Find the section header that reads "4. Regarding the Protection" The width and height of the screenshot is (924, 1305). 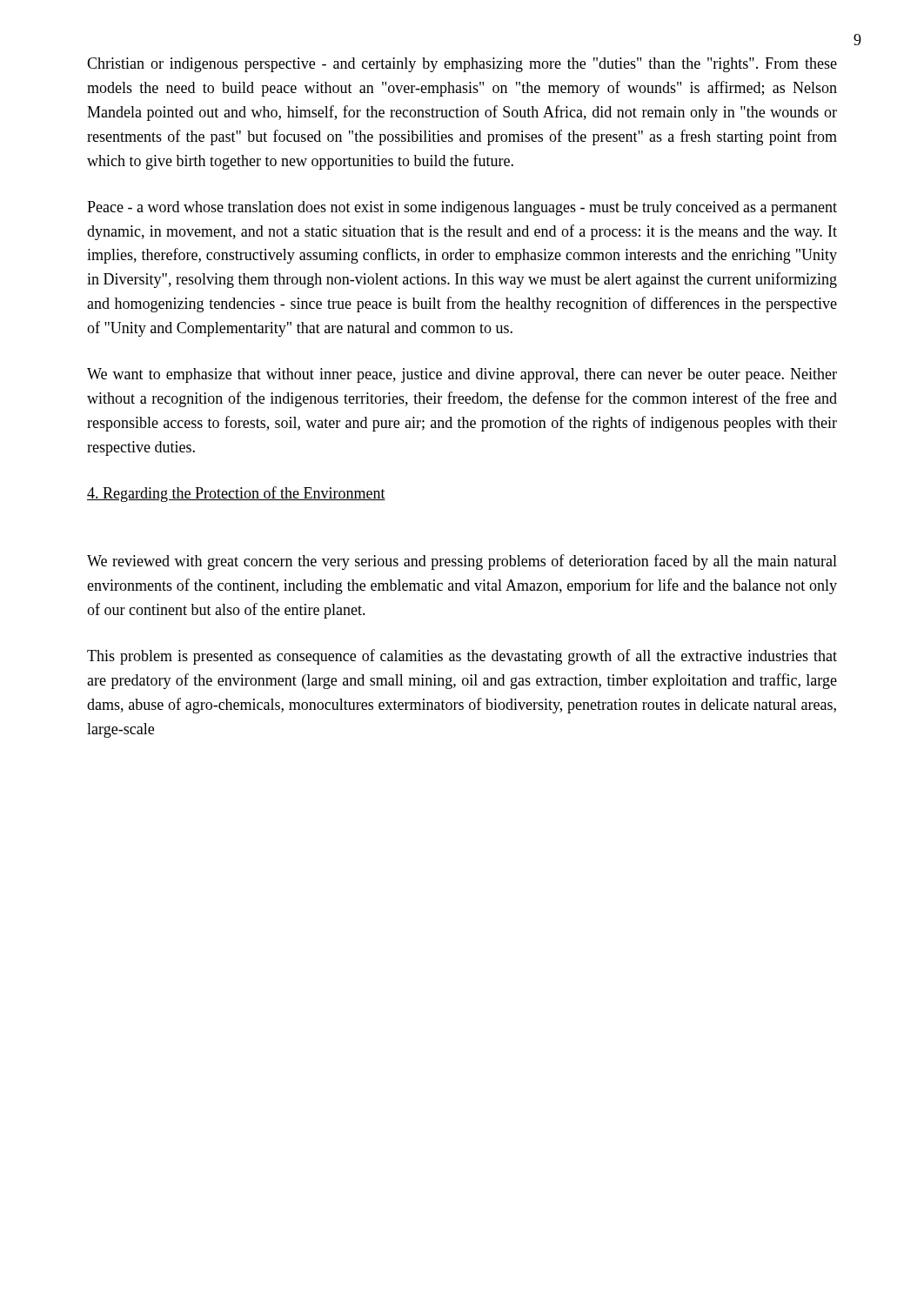pyautogui.click(x=236, y=494)
